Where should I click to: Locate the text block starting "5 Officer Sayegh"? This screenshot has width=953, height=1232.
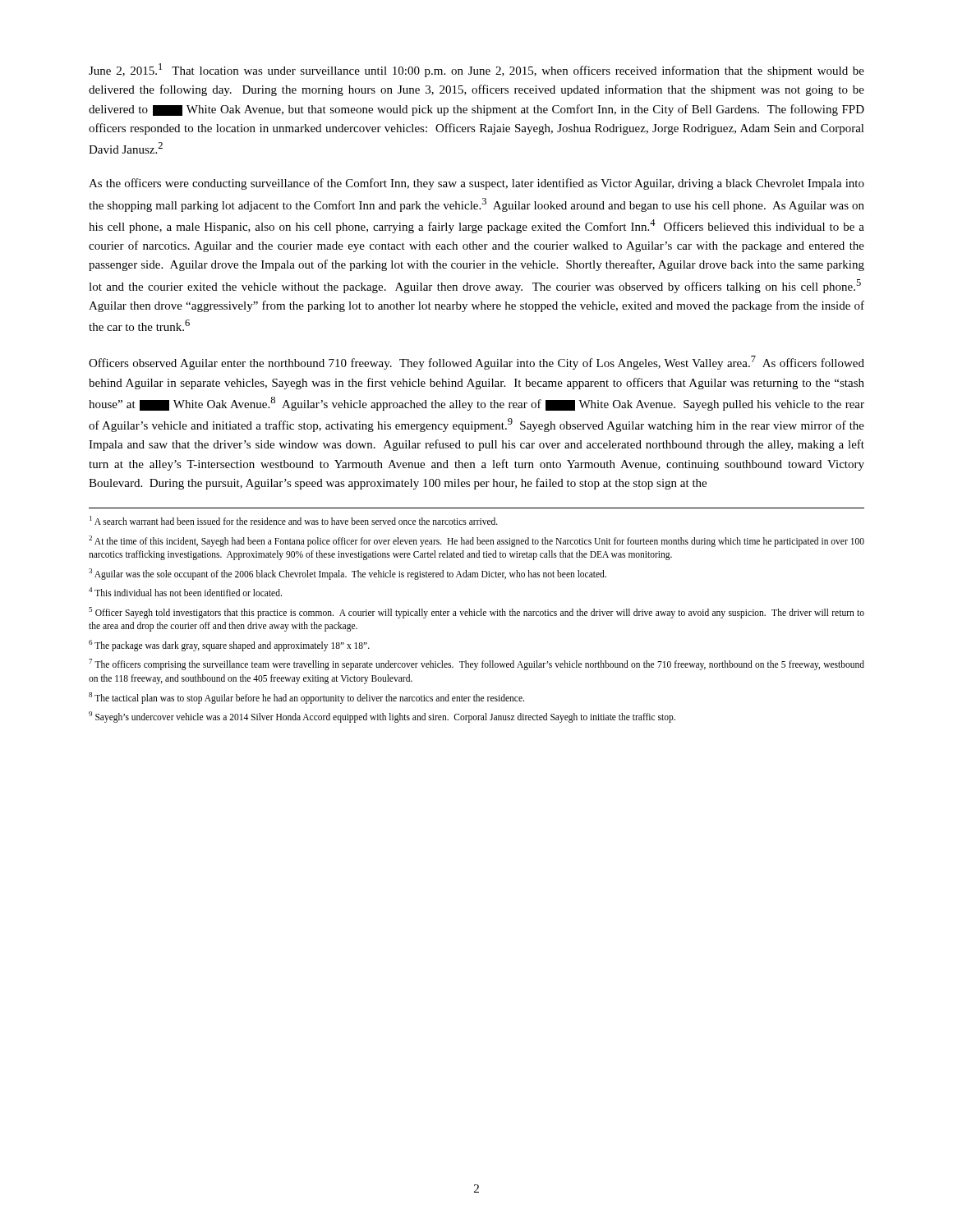pos(476,618)
